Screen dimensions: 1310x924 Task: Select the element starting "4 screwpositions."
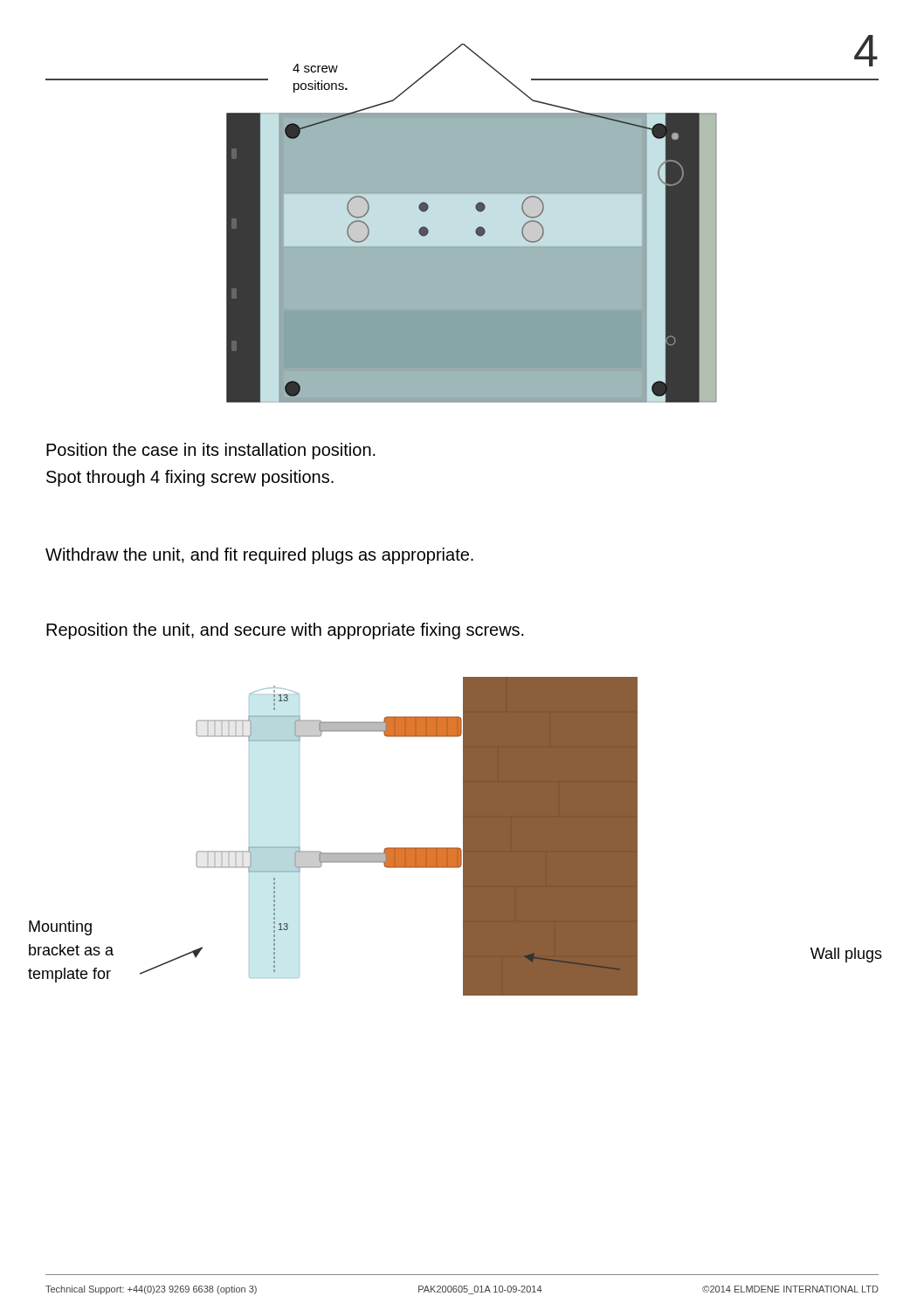point(320,77)
